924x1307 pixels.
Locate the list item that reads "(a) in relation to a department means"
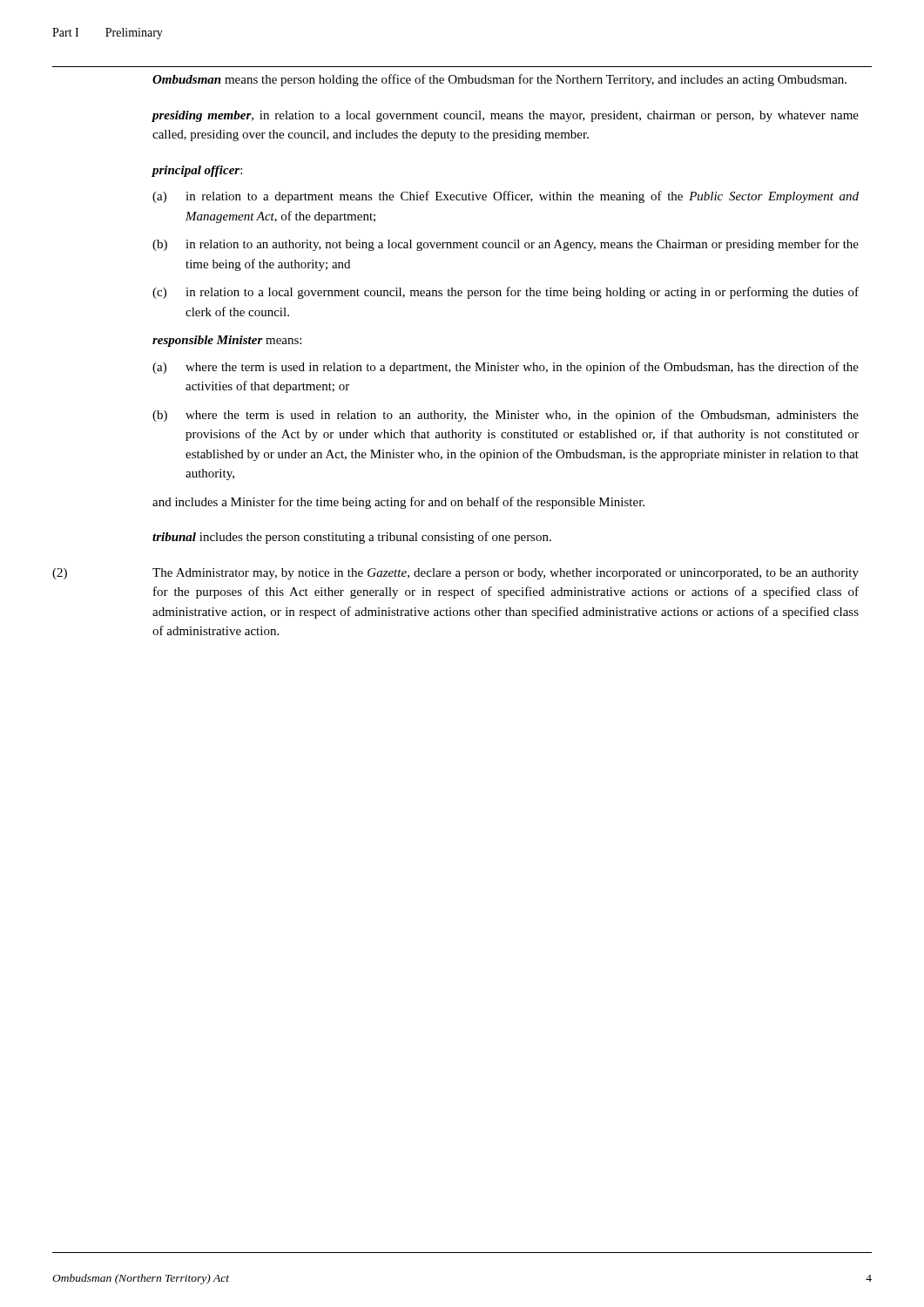click(x=506, y=206)
